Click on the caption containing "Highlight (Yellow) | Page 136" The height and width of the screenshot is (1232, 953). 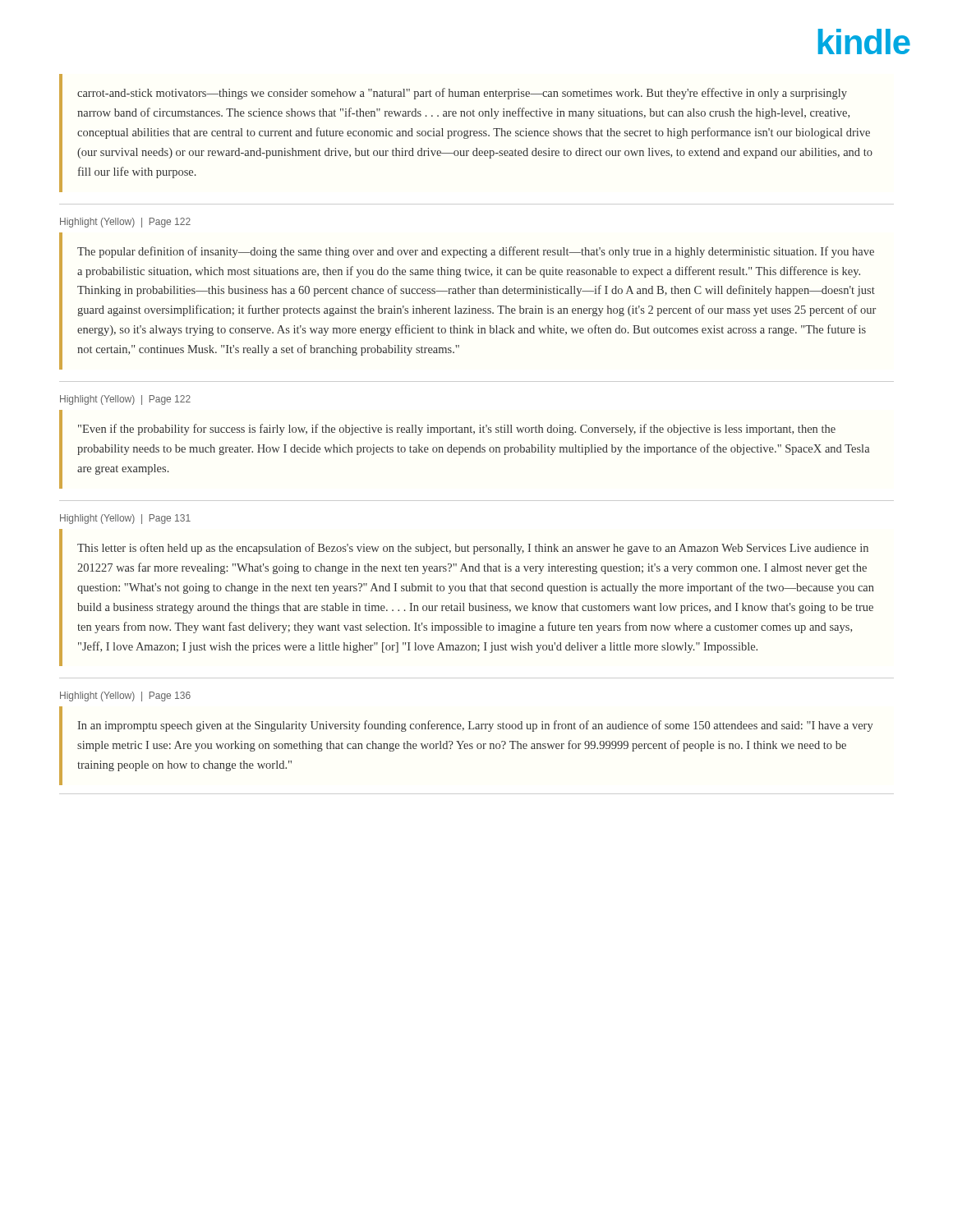125,696
